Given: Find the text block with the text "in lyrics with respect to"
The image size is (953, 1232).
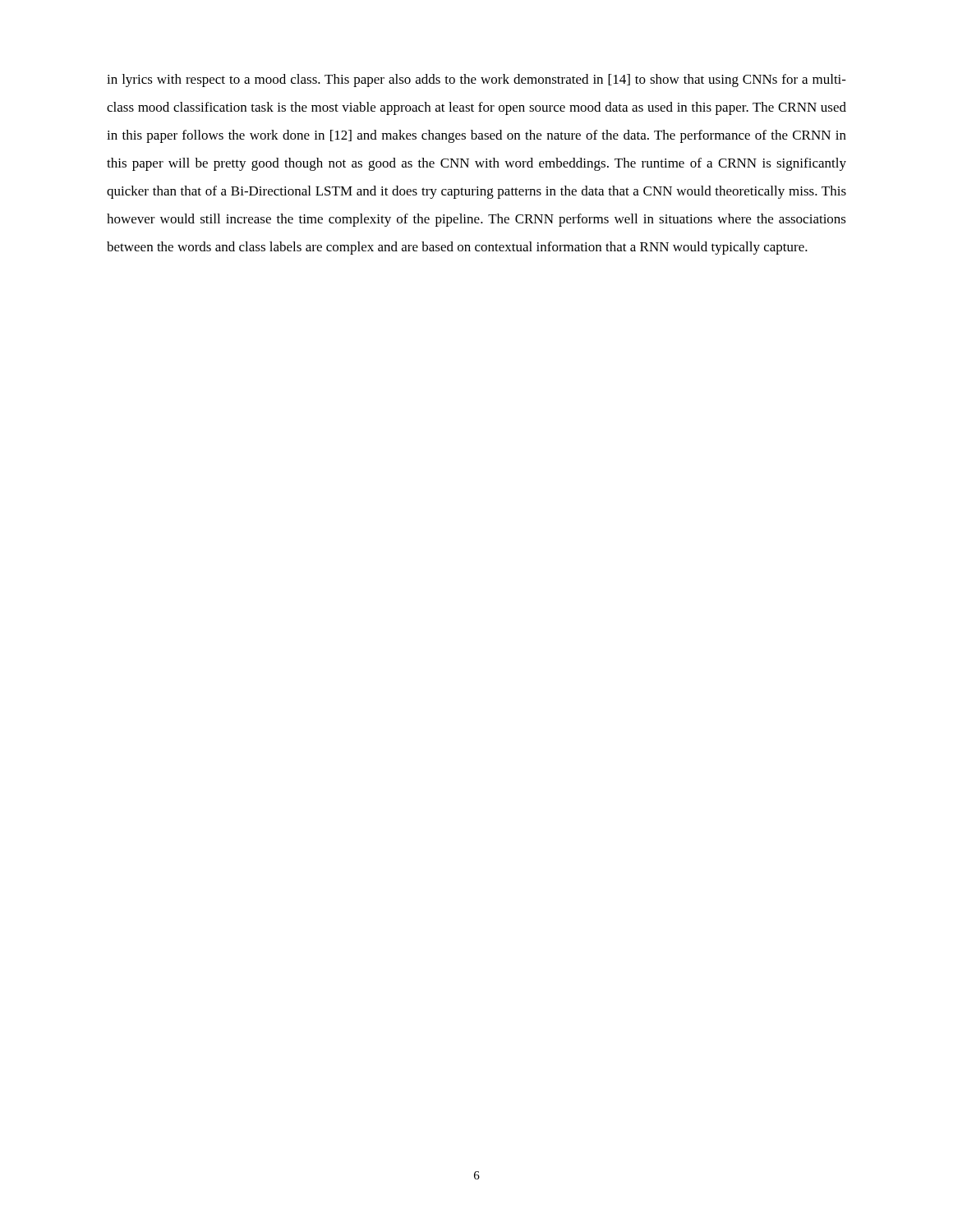Looking at the screenshot, I should coord(476,163).
